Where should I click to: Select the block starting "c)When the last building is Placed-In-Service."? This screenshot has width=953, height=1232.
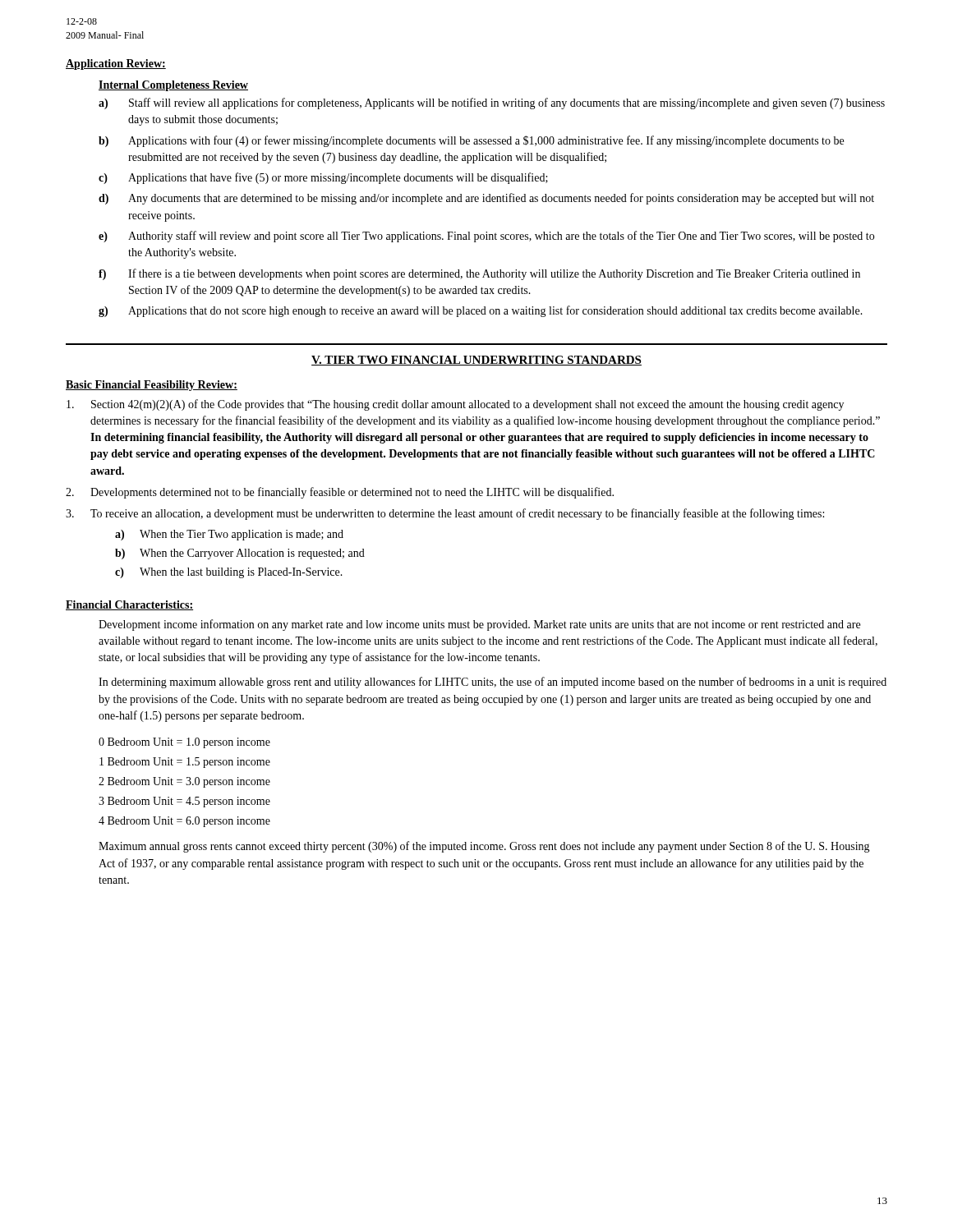(x=229, y=573)
